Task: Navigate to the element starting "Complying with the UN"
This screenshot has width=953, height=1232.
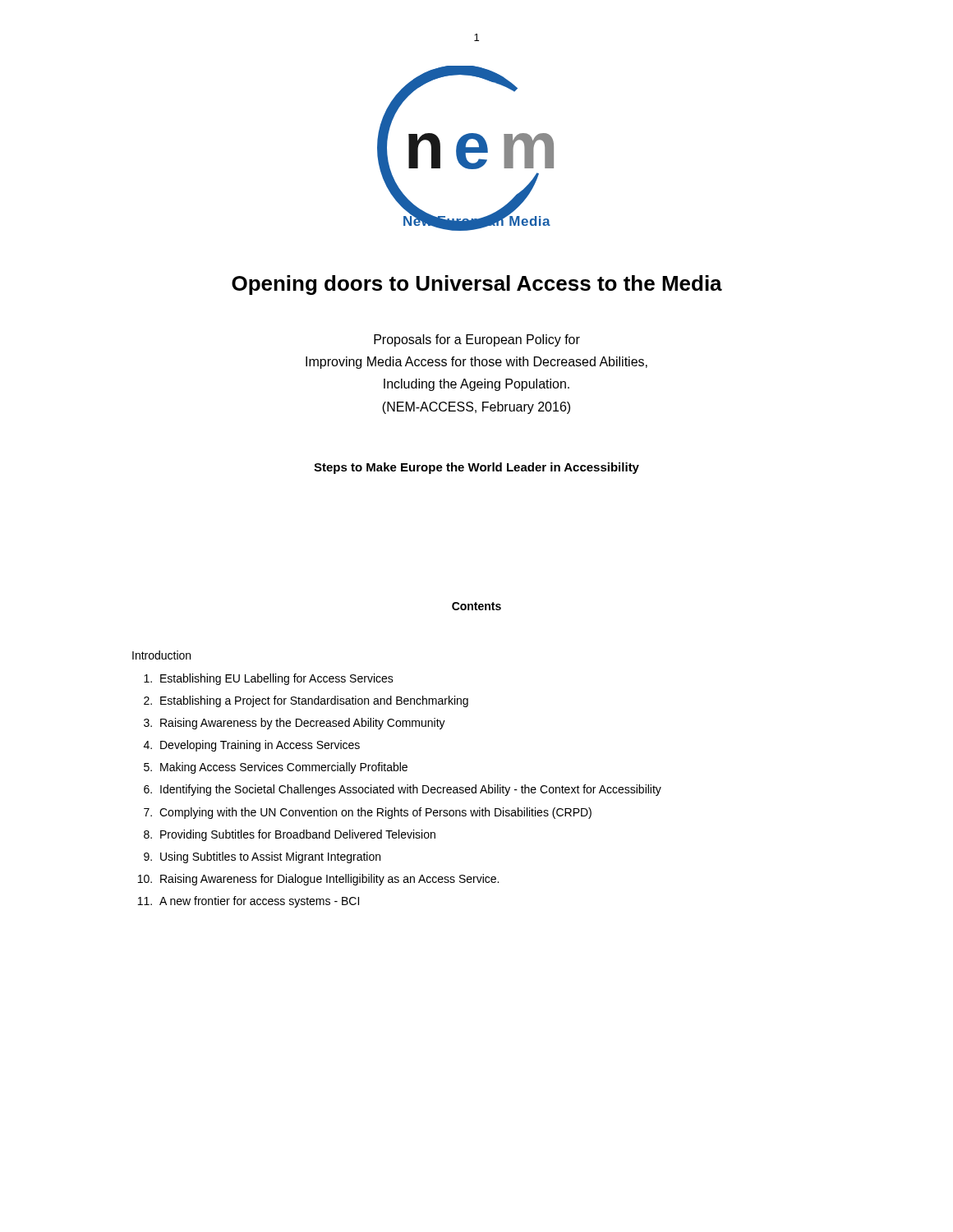Action: [376, 812]
